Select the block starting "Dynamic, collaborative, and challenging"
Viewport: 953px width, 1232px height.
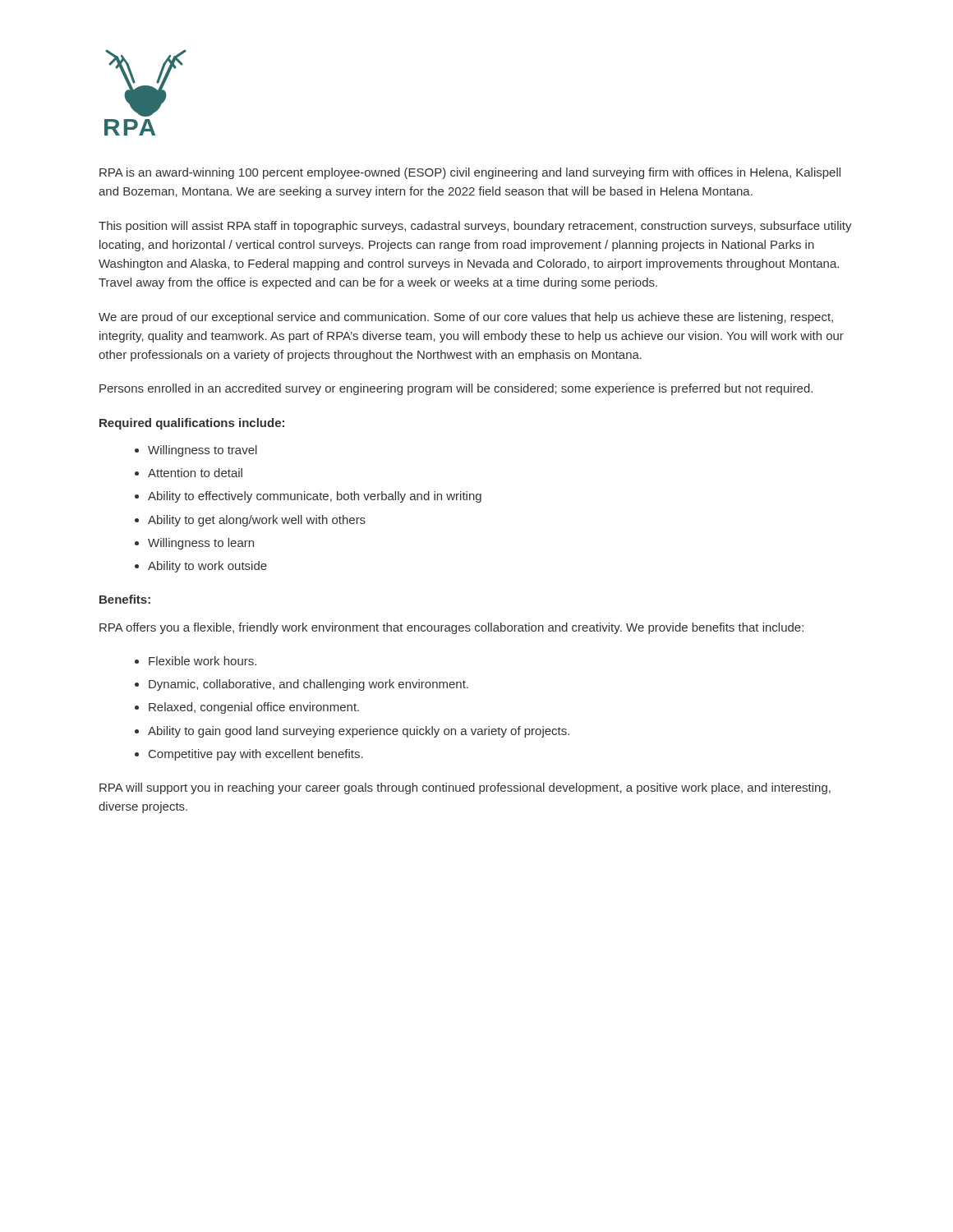308,685
